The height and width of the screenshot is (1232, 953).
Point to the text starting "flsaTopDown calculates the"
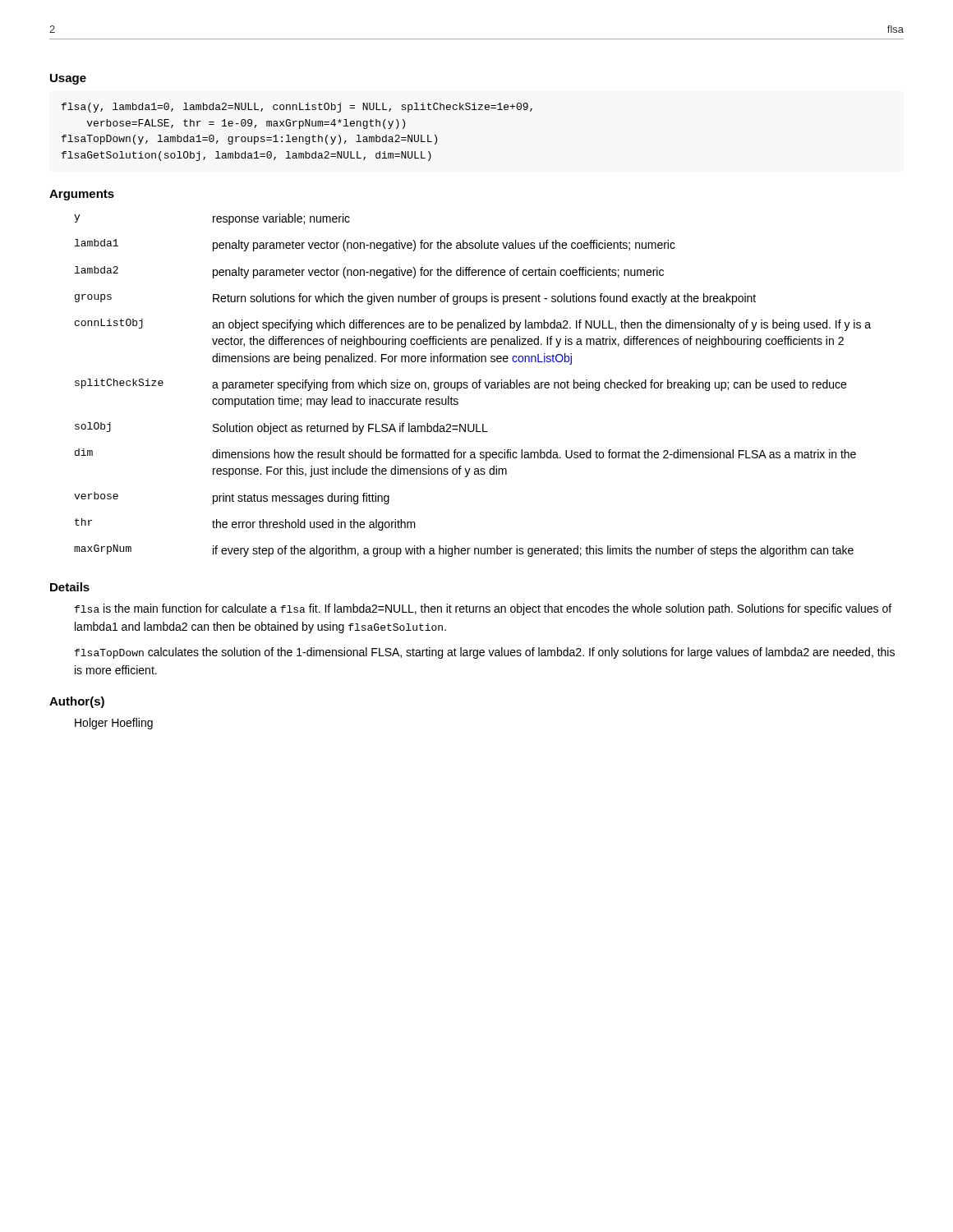(x=485, y=661)
